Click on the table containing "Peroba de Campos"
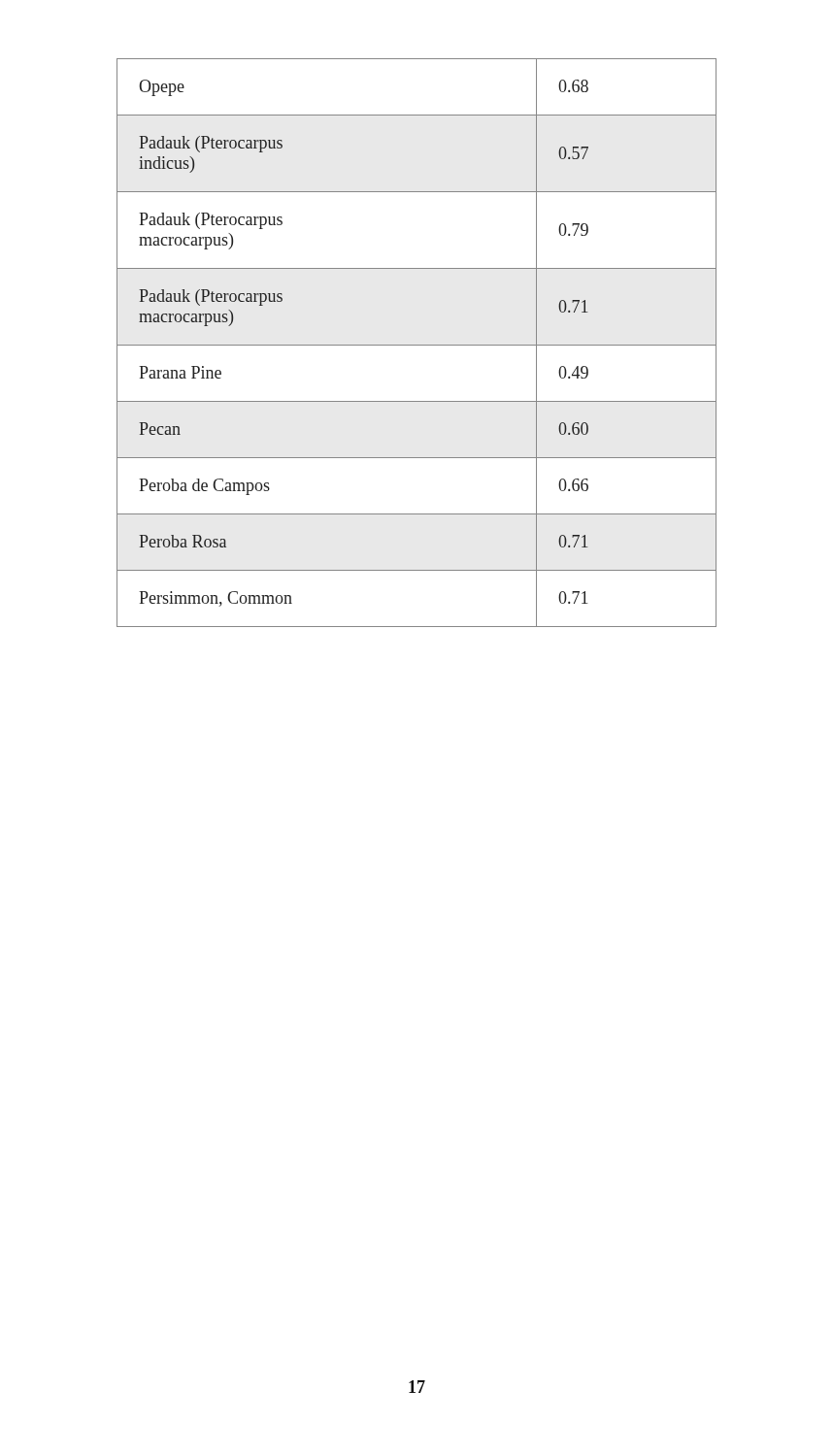 (x=416, y=343)
